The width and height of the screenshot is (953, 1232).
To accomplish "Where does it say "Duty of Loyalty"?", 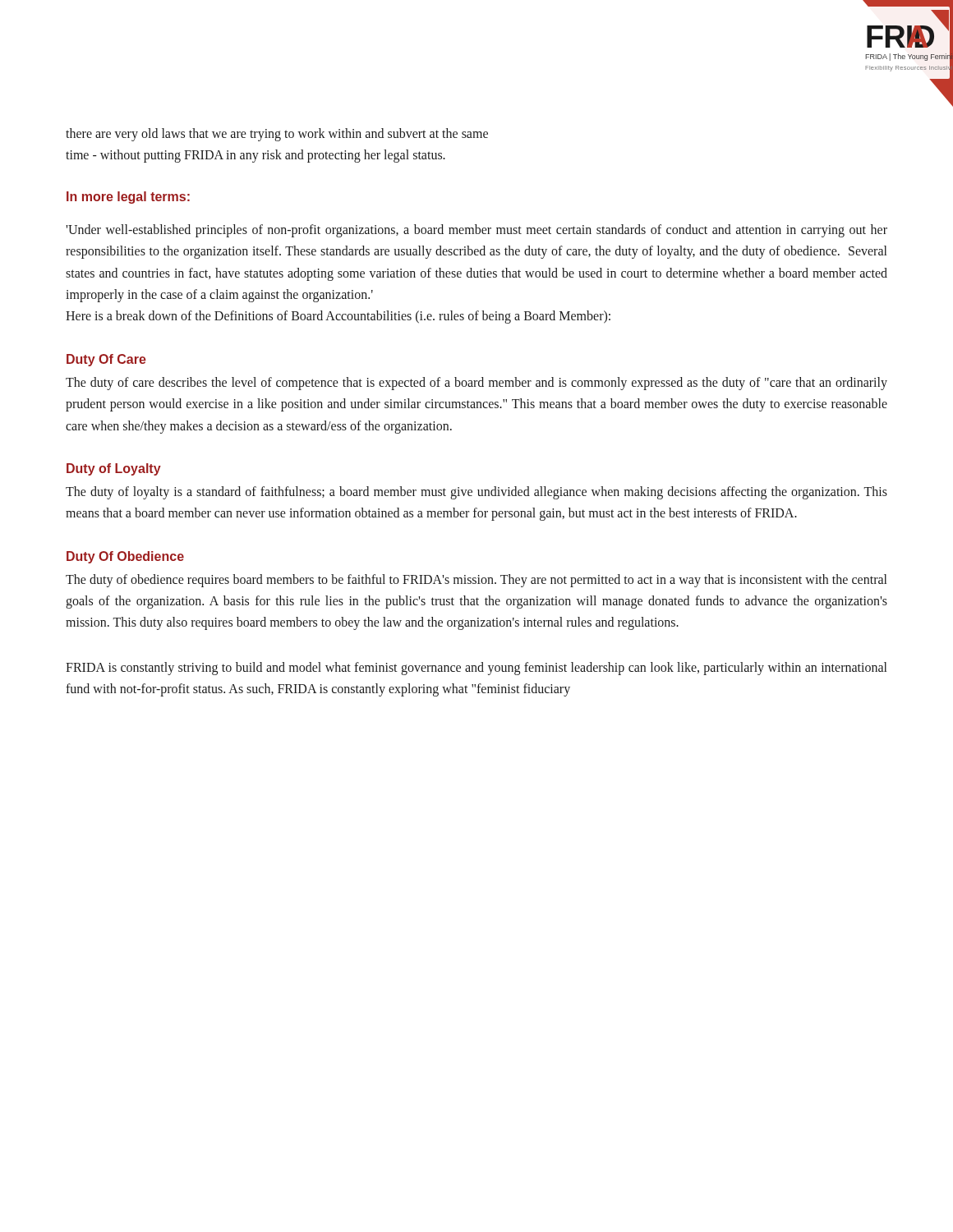I will (113, 468).
